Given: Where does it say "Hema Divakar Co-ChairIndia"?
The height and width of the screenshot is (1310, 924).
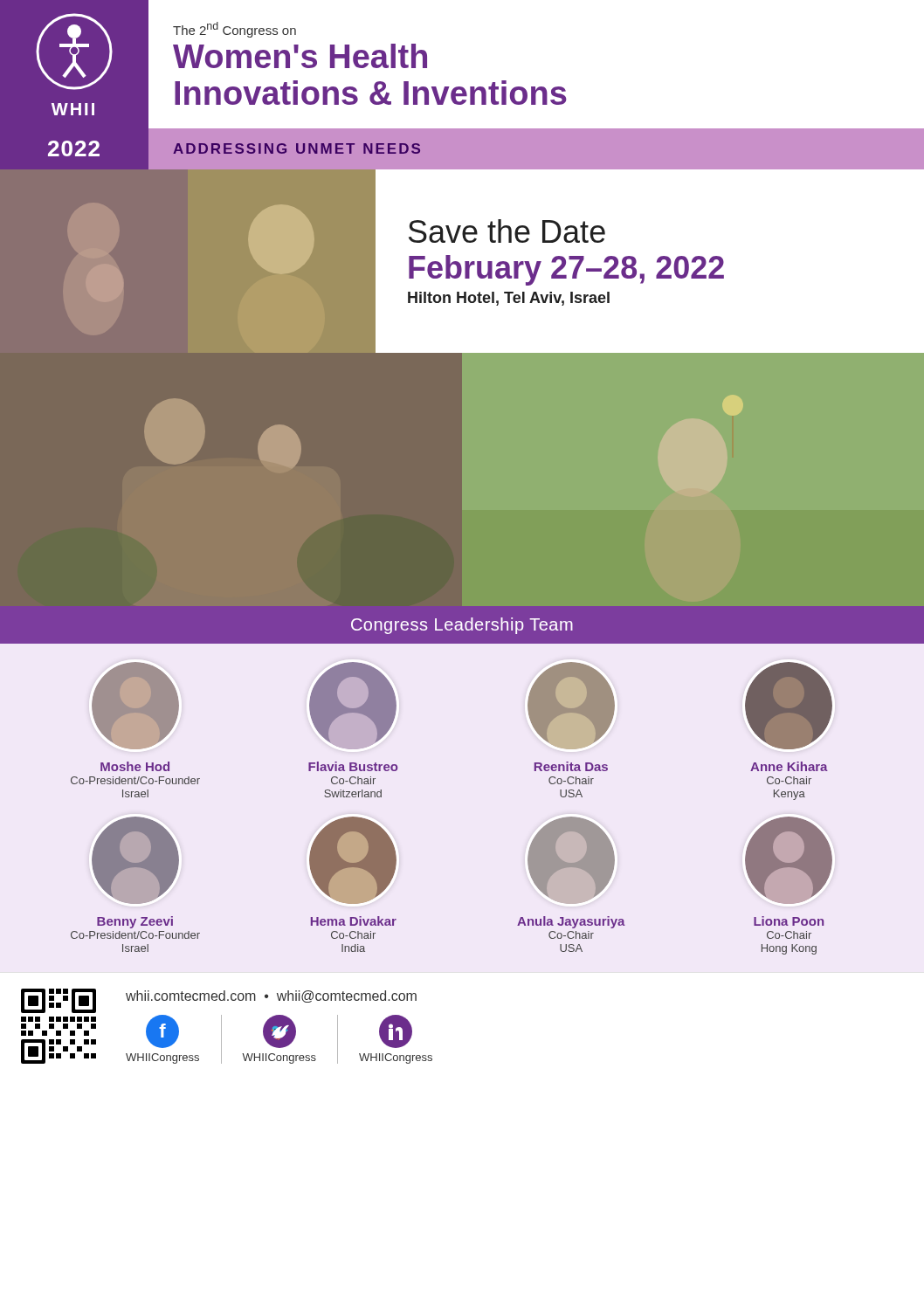Looking at the screenshot, I should pos(353,934).
